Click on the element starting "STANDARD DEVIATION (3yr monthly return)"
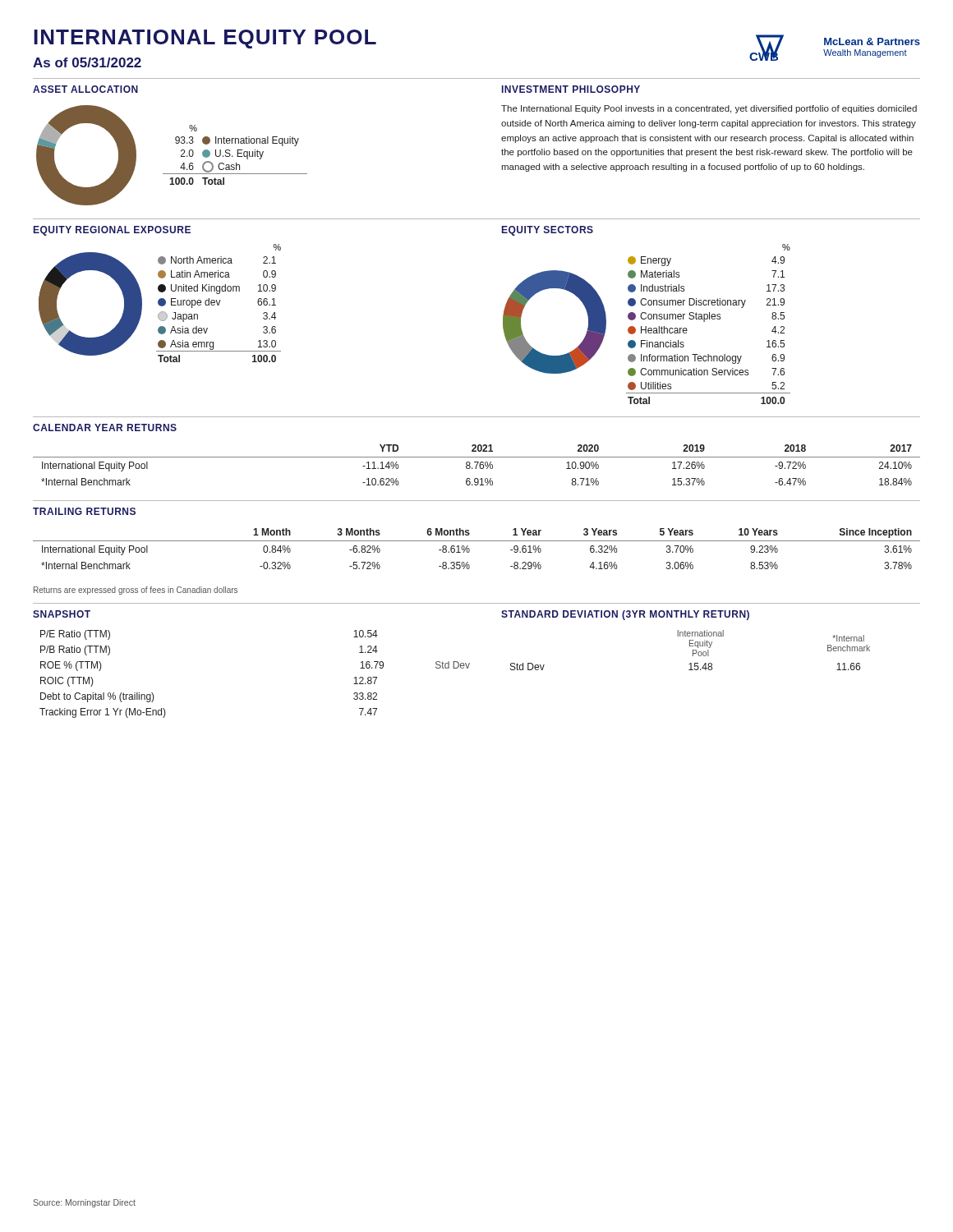 (x=626, y=614)
